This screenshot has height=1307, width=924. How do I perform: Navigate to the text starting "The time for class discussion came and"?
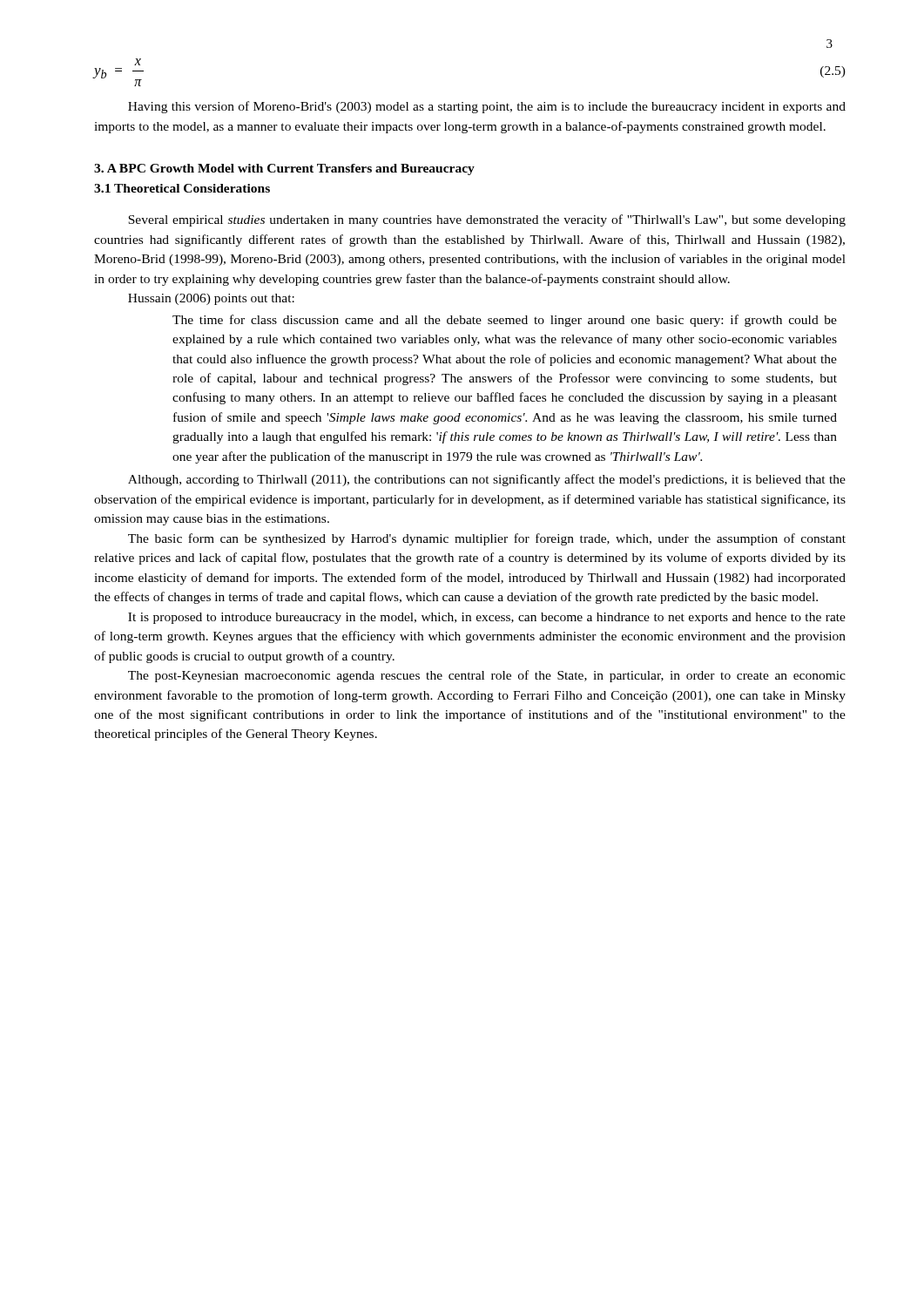[x=505, y=388]
